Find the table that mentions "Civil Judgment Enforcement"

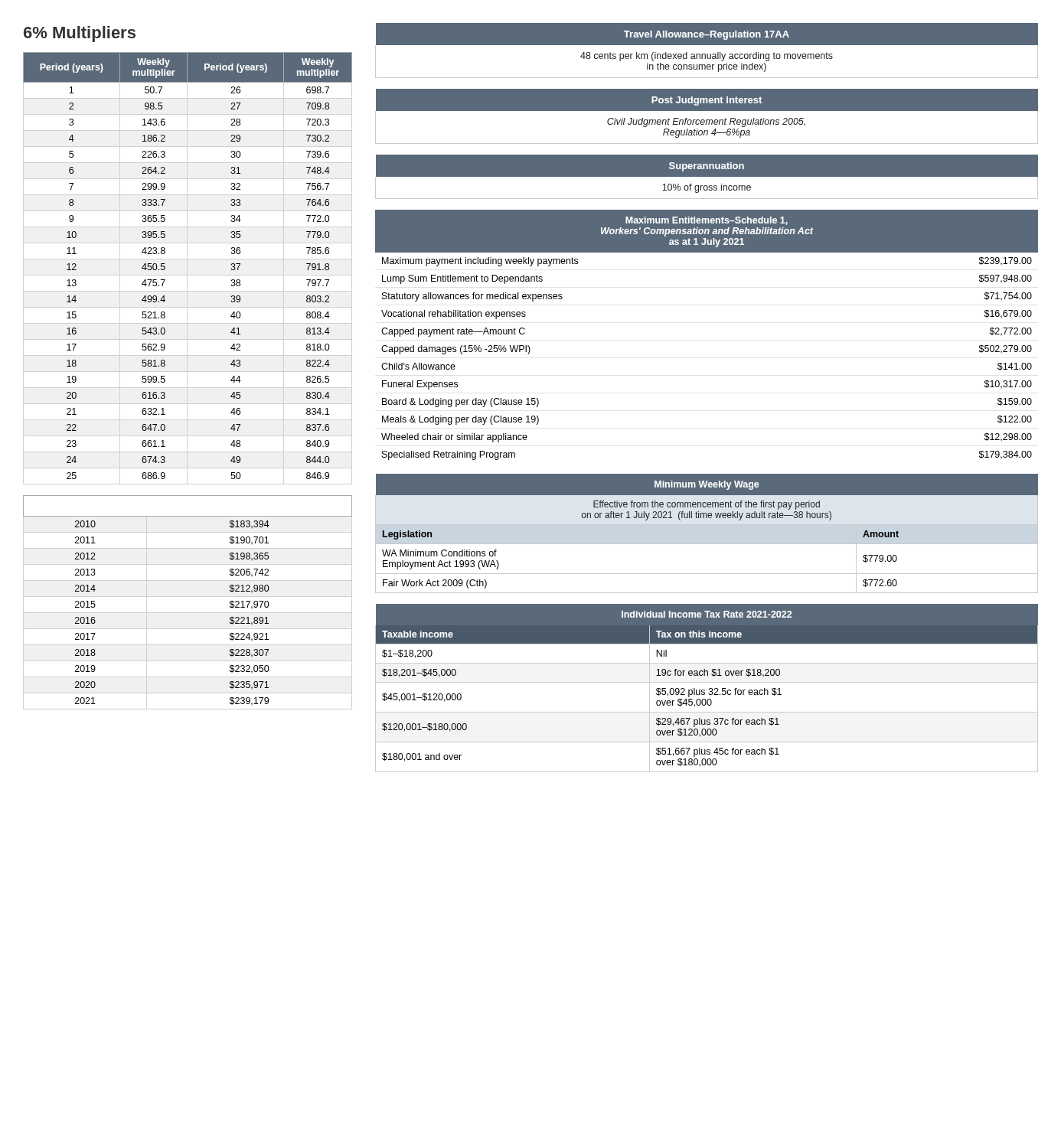(707, 116)
